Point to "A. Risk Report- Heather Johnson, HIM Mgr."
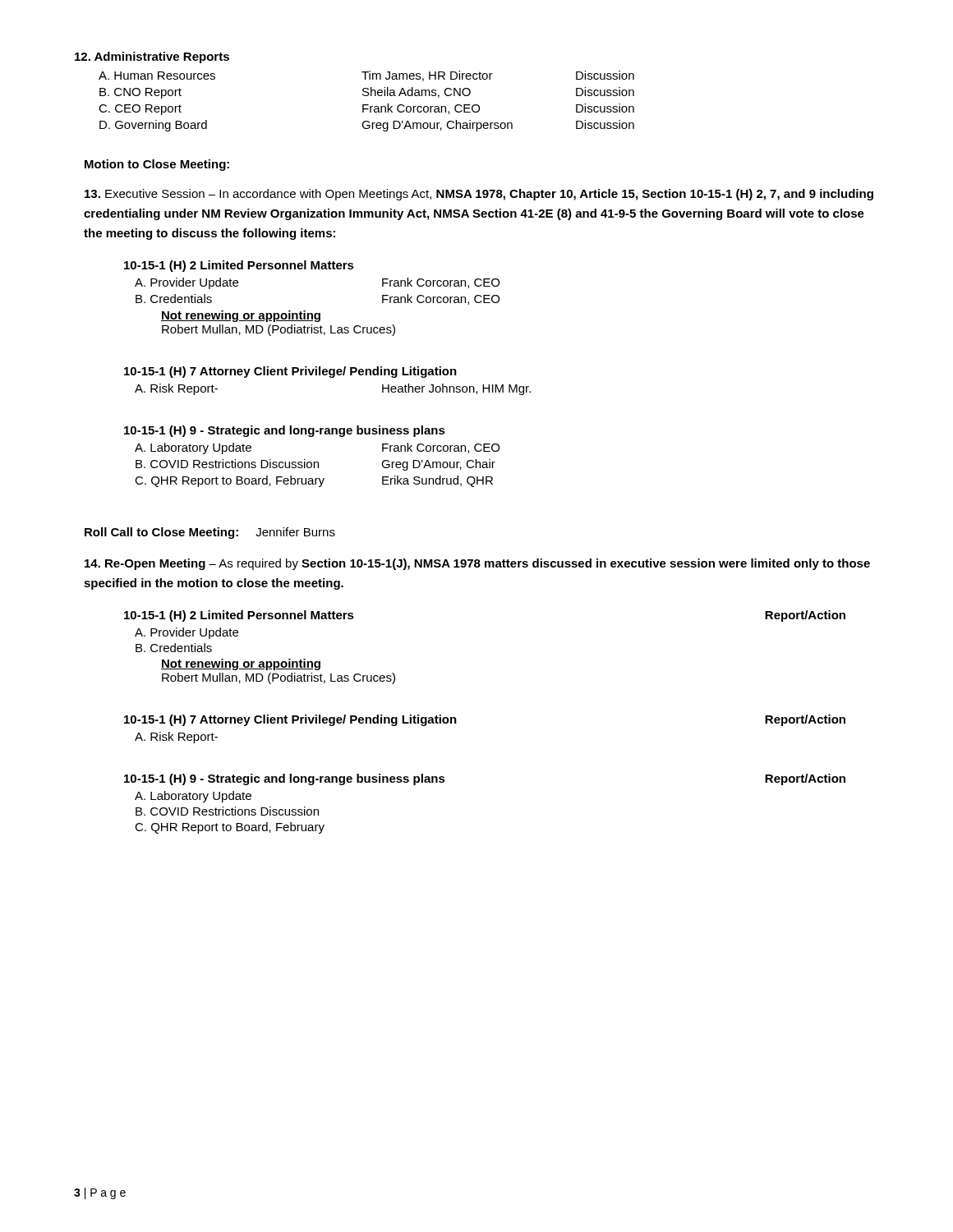Image resolution: width=953 pixels, height=1232 pixels. tap(333, 388)
